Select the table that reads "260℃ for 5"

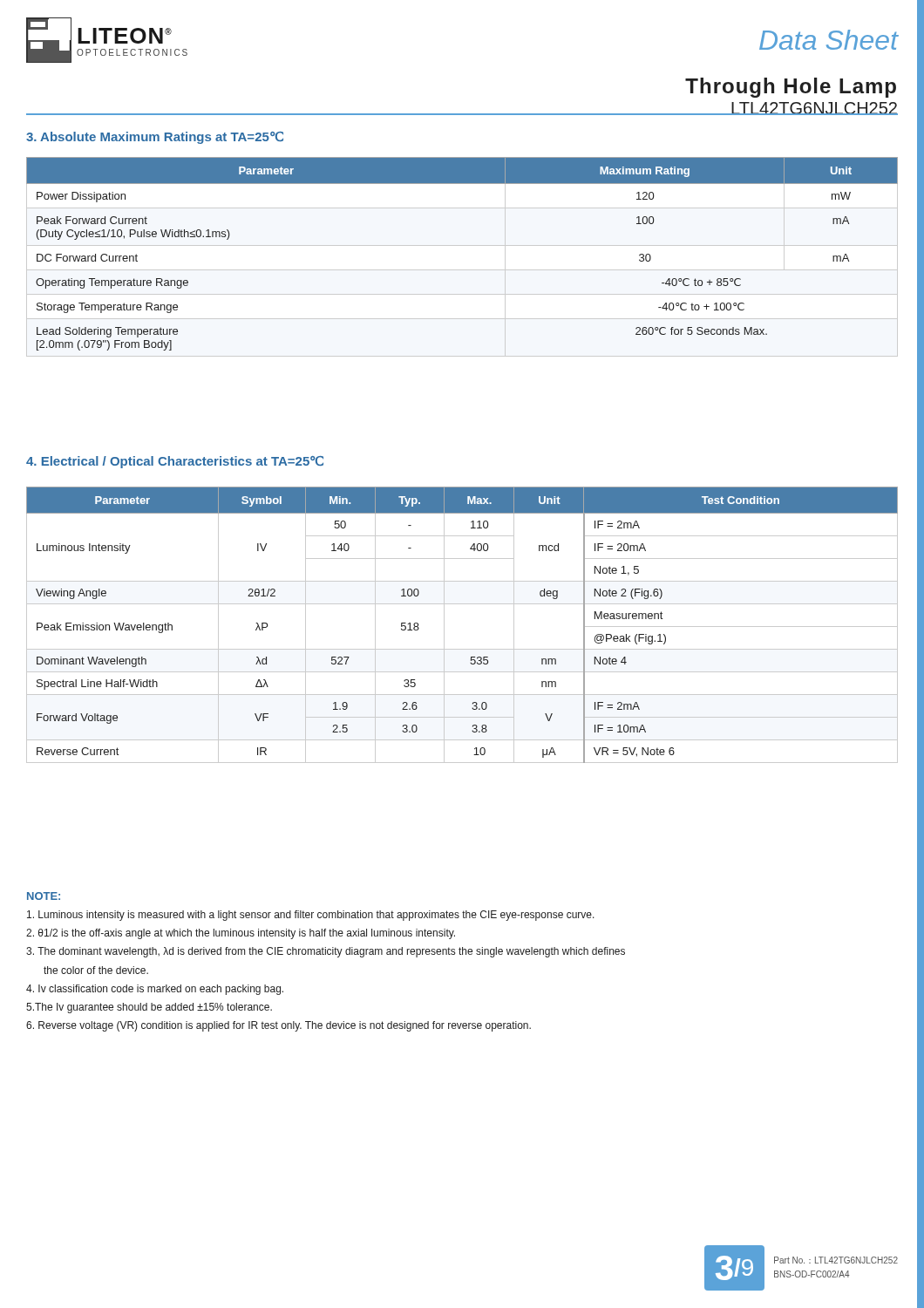(x=462, y=257)
